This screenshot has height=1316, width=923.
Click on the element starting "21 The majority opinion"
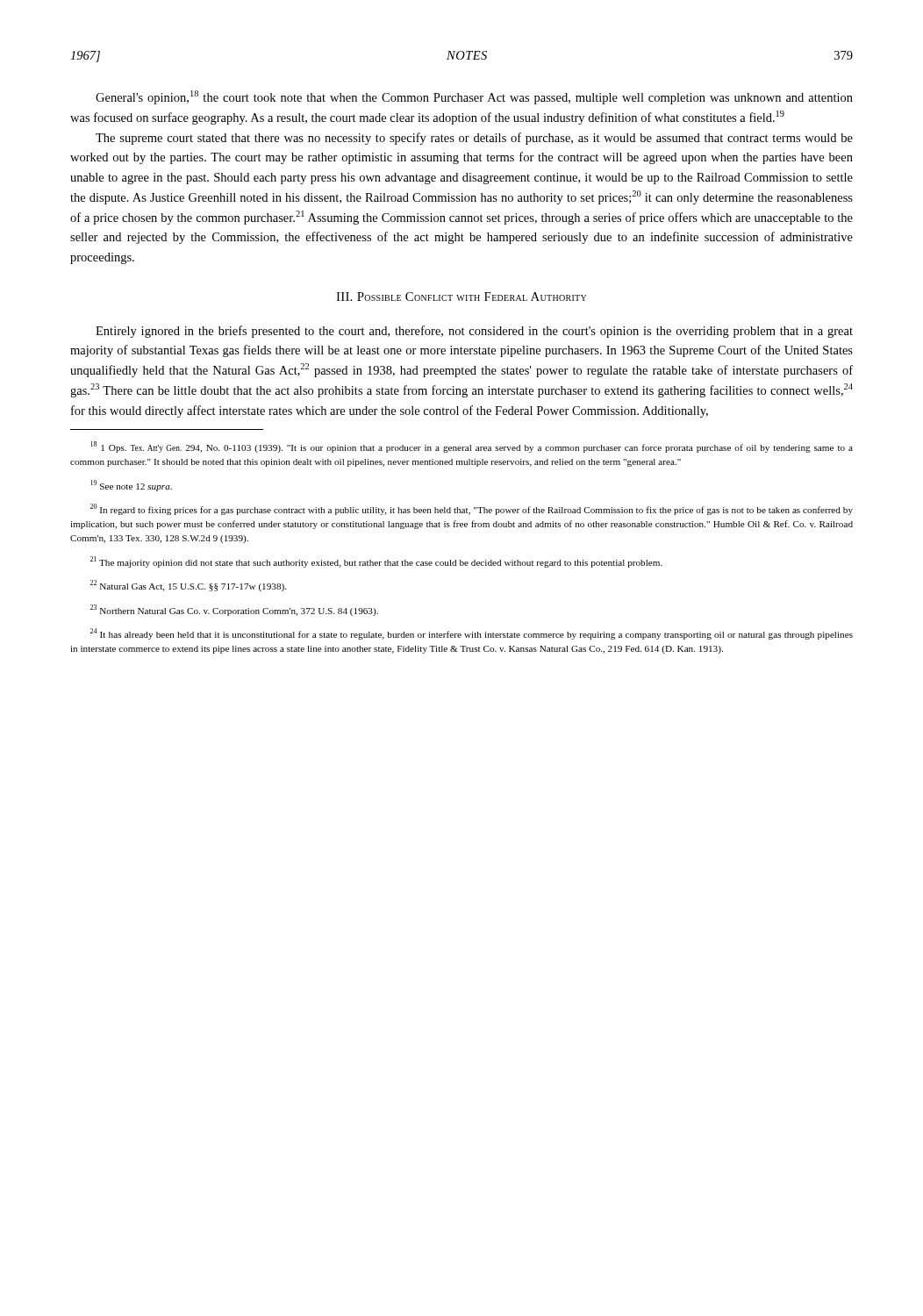(x=462, y=562)
